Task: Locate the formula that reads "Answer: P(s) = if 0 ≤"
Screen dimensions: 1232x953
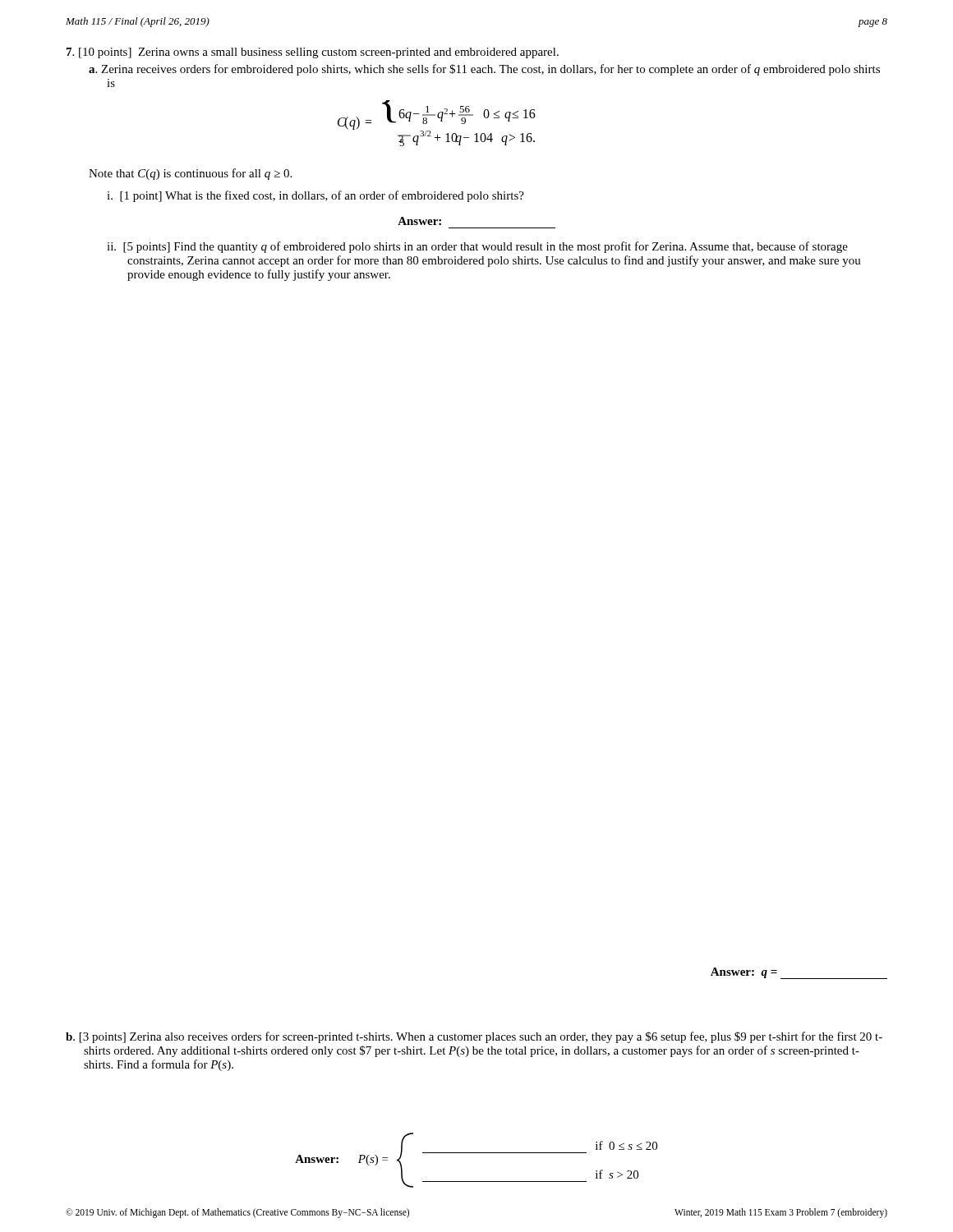Action: click(476, 1160)
